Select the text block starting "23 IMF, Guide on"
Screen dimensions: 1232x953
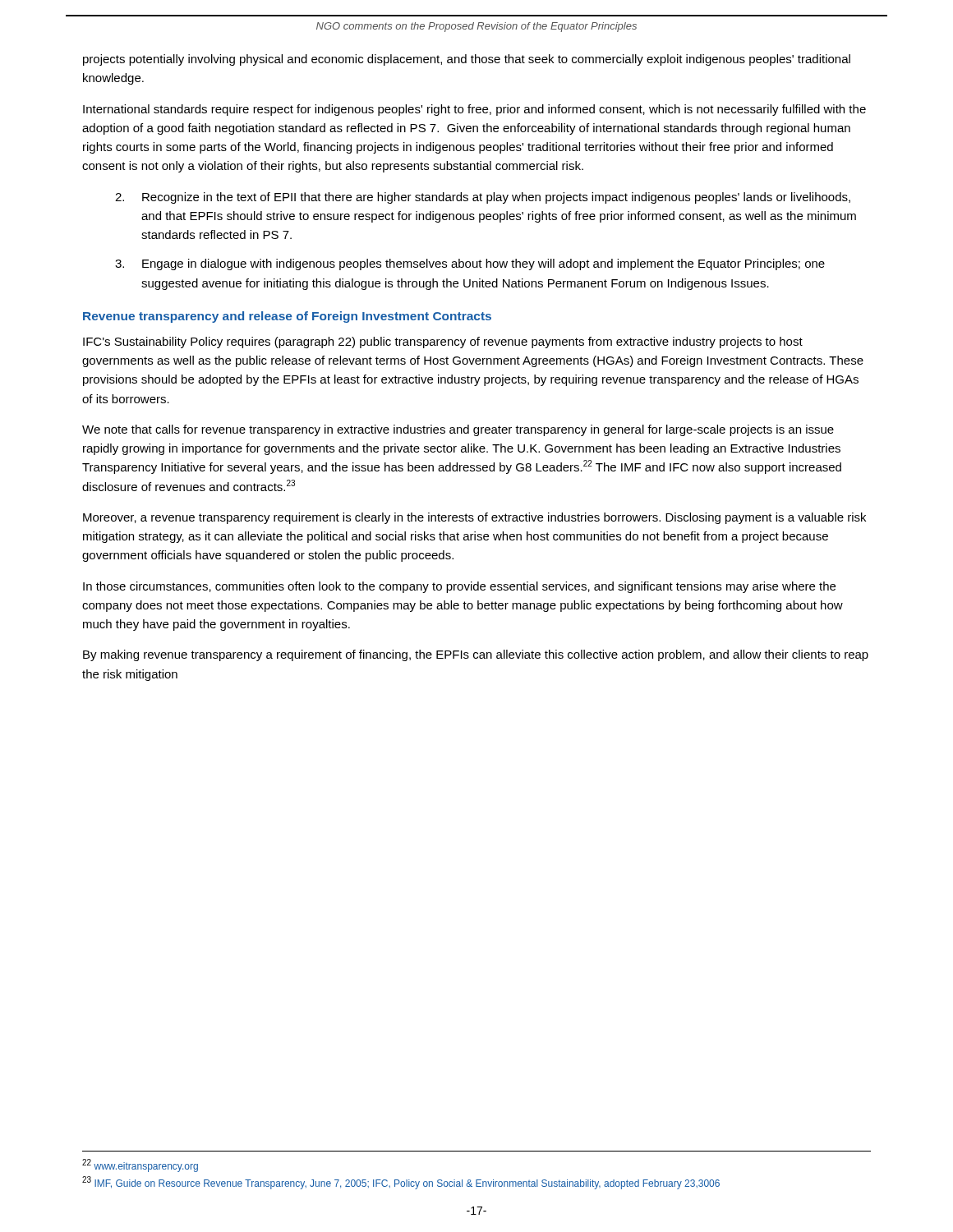(401, 1182)
